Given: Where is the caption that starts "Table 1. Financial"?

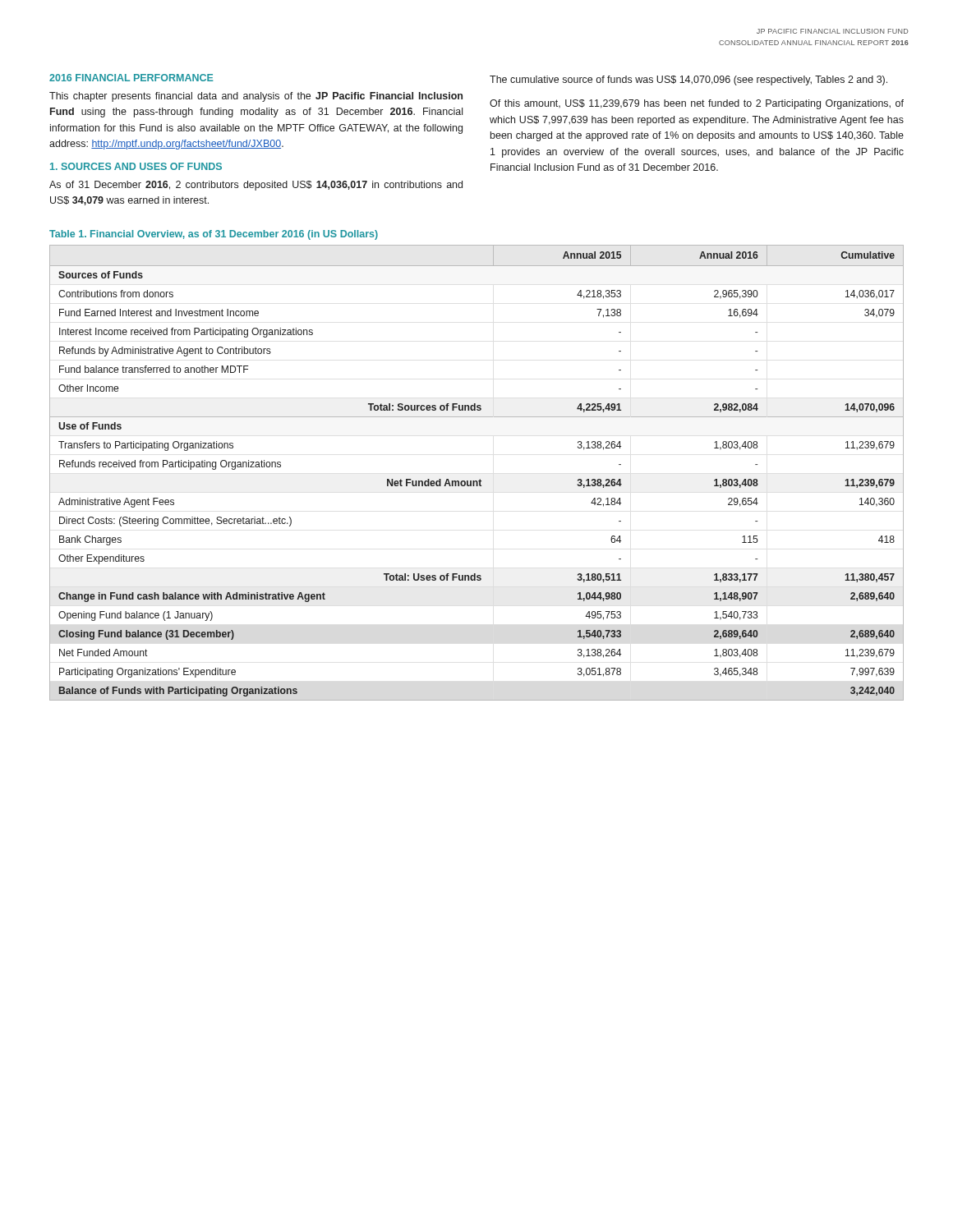Looking at the screenshot, I should (214, 234).
